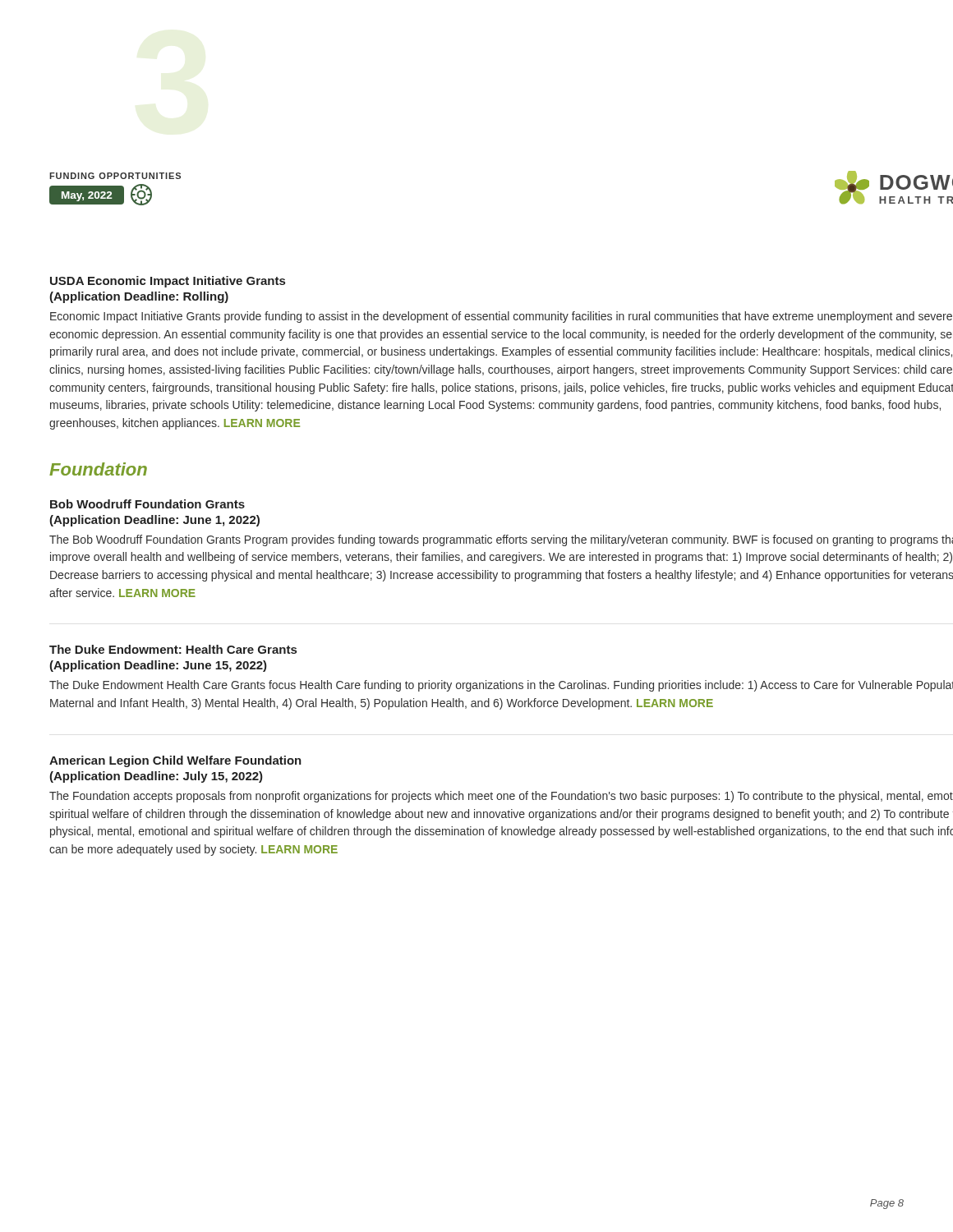Image resolution: width=953 pixels, height=1232 pixels.
Task: Point to the passage starting "The Duke Endowment: Health"
Action: [501, 678]
